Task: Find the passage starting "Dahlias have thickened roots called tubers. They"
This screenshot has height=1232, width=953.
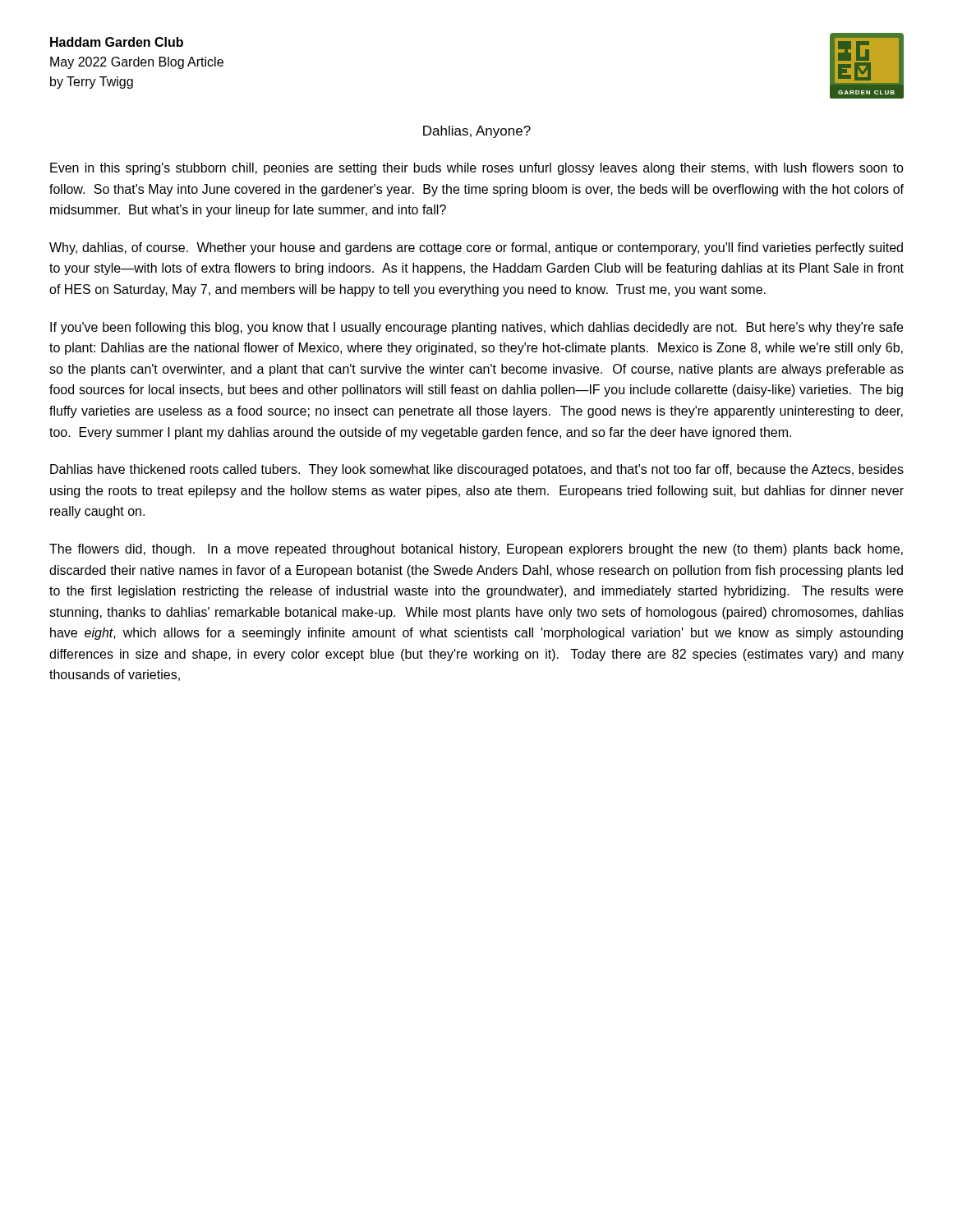Action: pyautogui.click(x=476, y=491)
